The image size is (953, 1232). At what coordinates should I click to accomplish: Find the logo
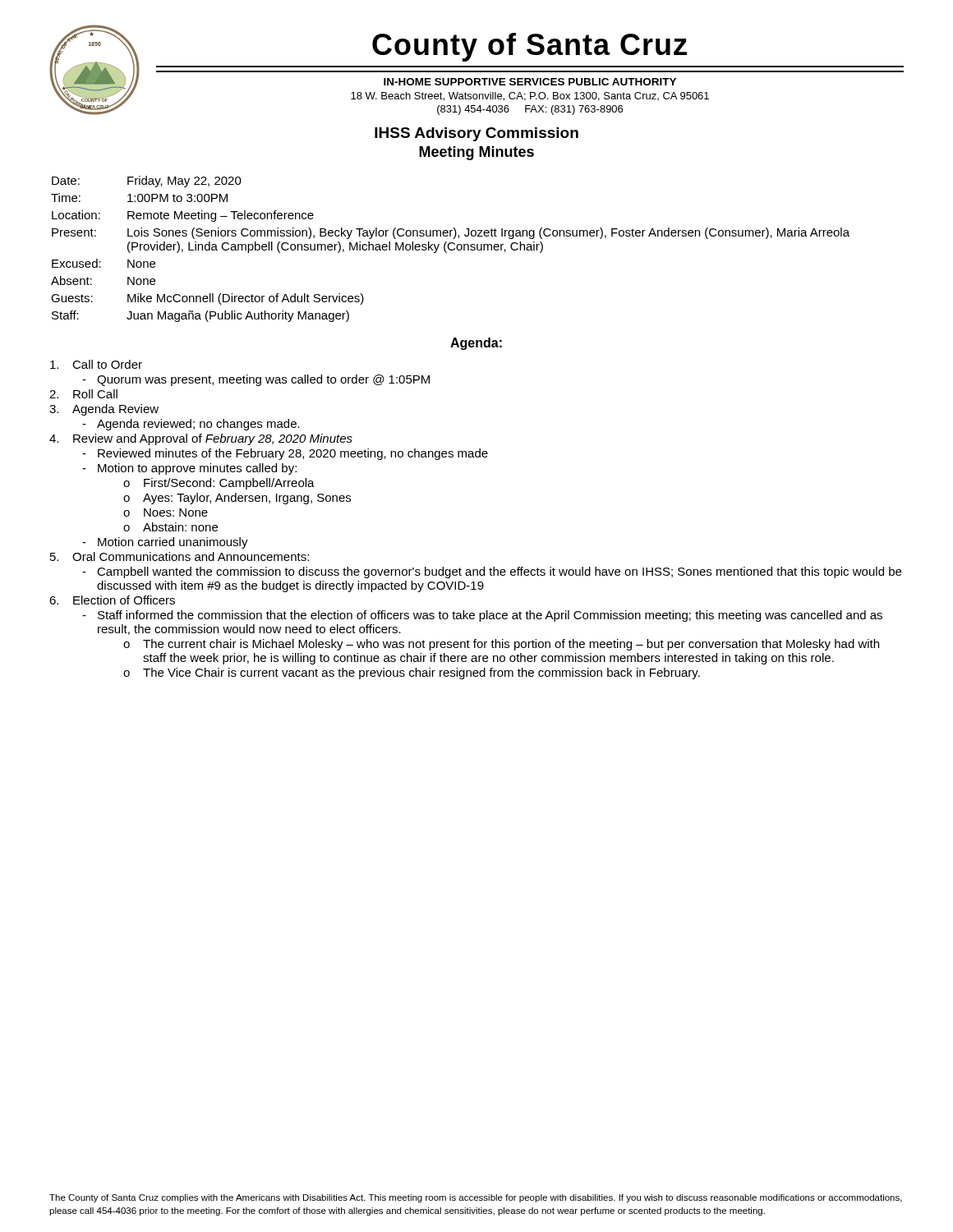[99, 71]
